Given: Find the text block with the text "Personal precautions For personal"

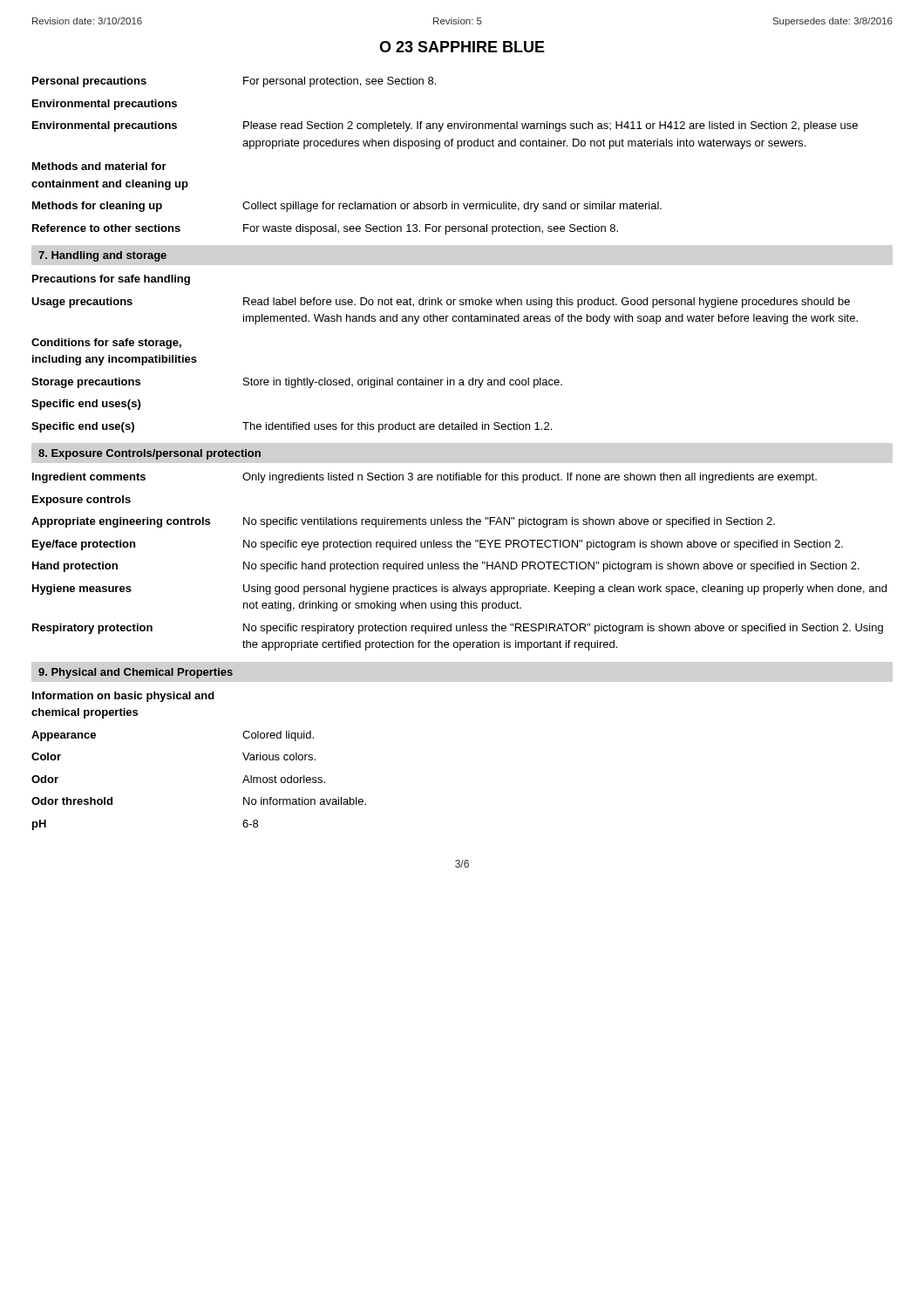Looking at the screenshot, I should click(85, 82).
